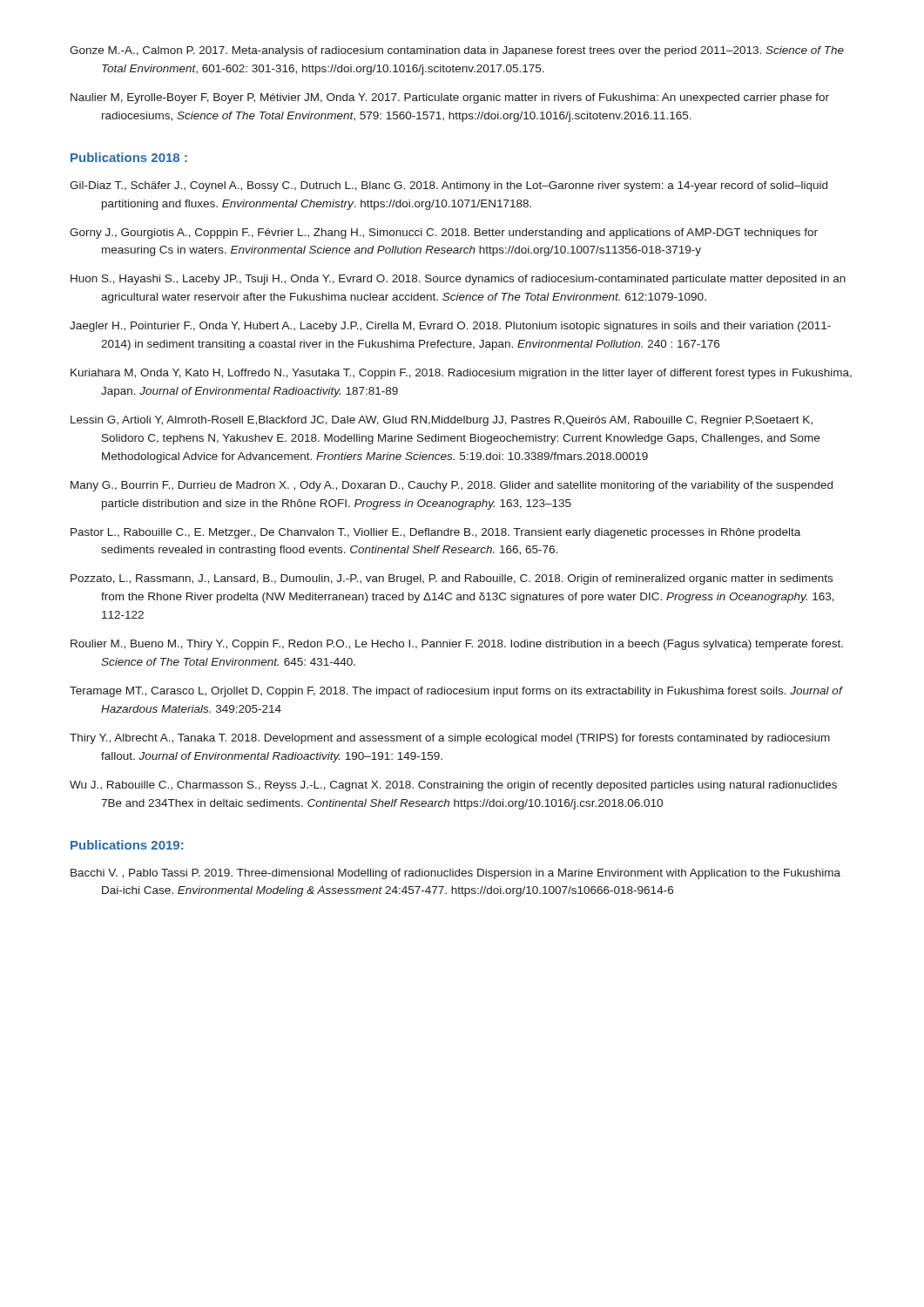
Task: Find the text starting "Pozzato, L., Rassmann, J., Lansard,"
Action: (452, 597)
